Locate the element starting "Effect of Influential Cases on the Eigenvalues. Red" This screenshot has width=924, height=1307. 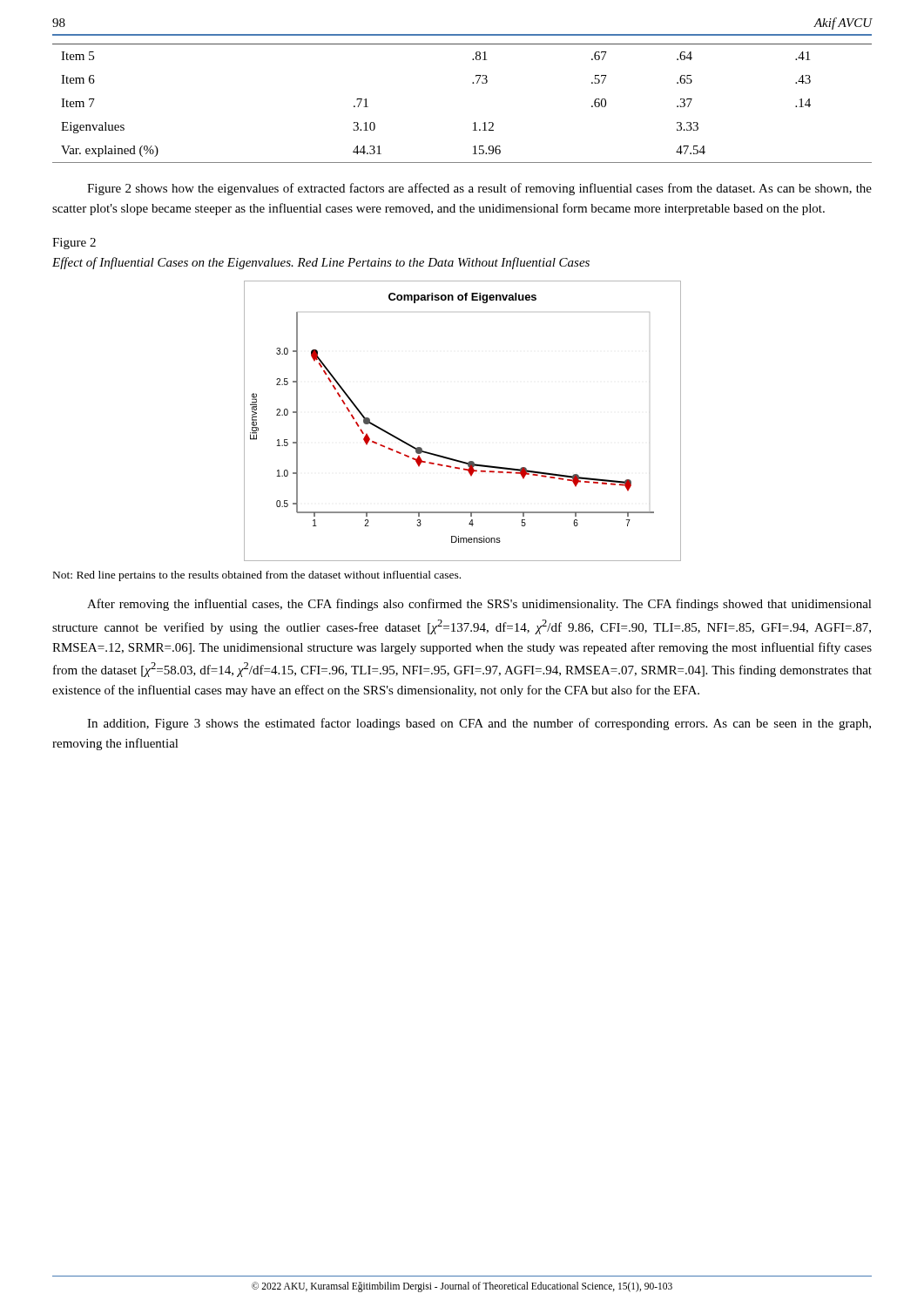click(x=321, y=262)
